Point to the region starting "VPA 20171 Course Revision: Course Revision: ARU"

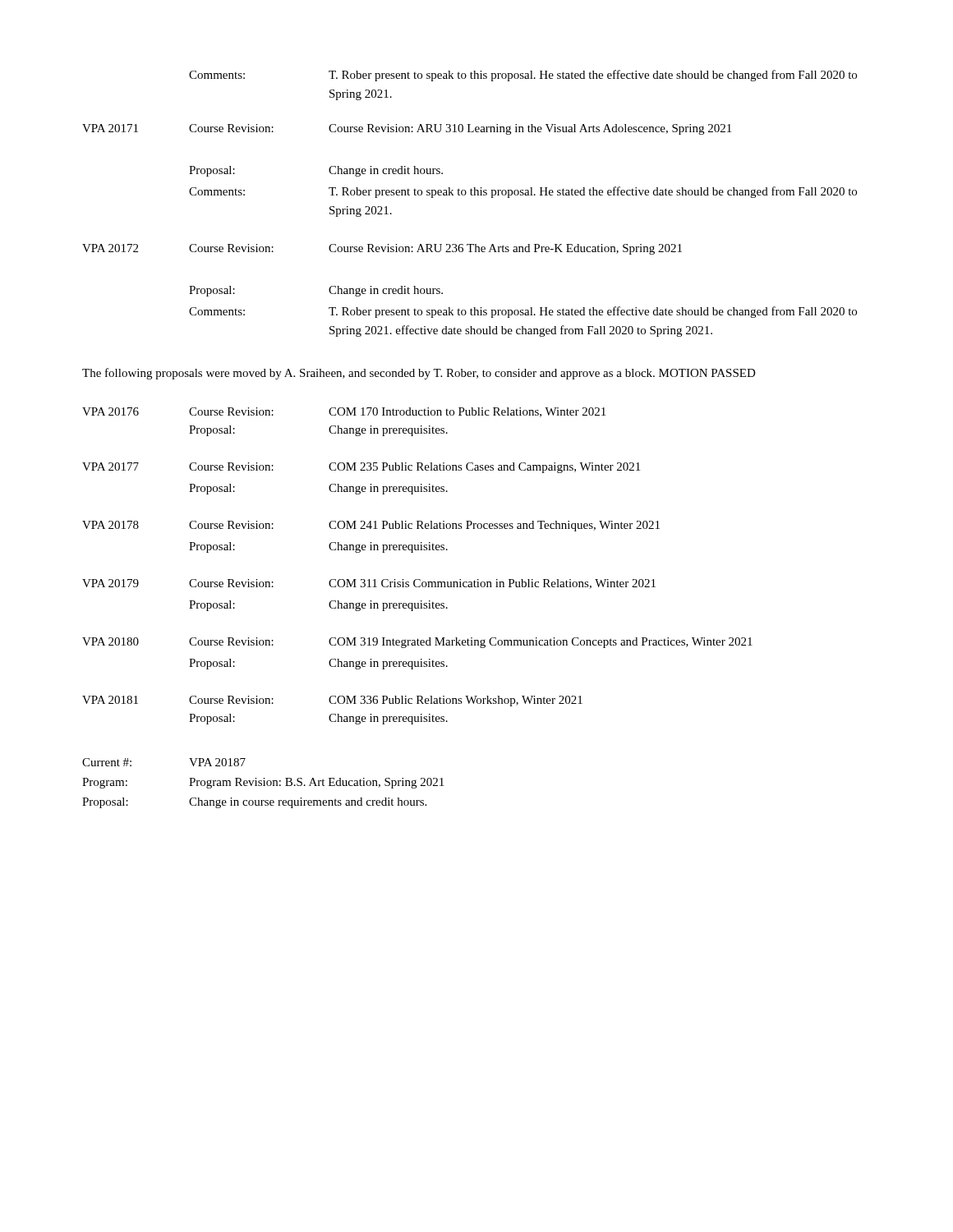click(x=407, y=129)
